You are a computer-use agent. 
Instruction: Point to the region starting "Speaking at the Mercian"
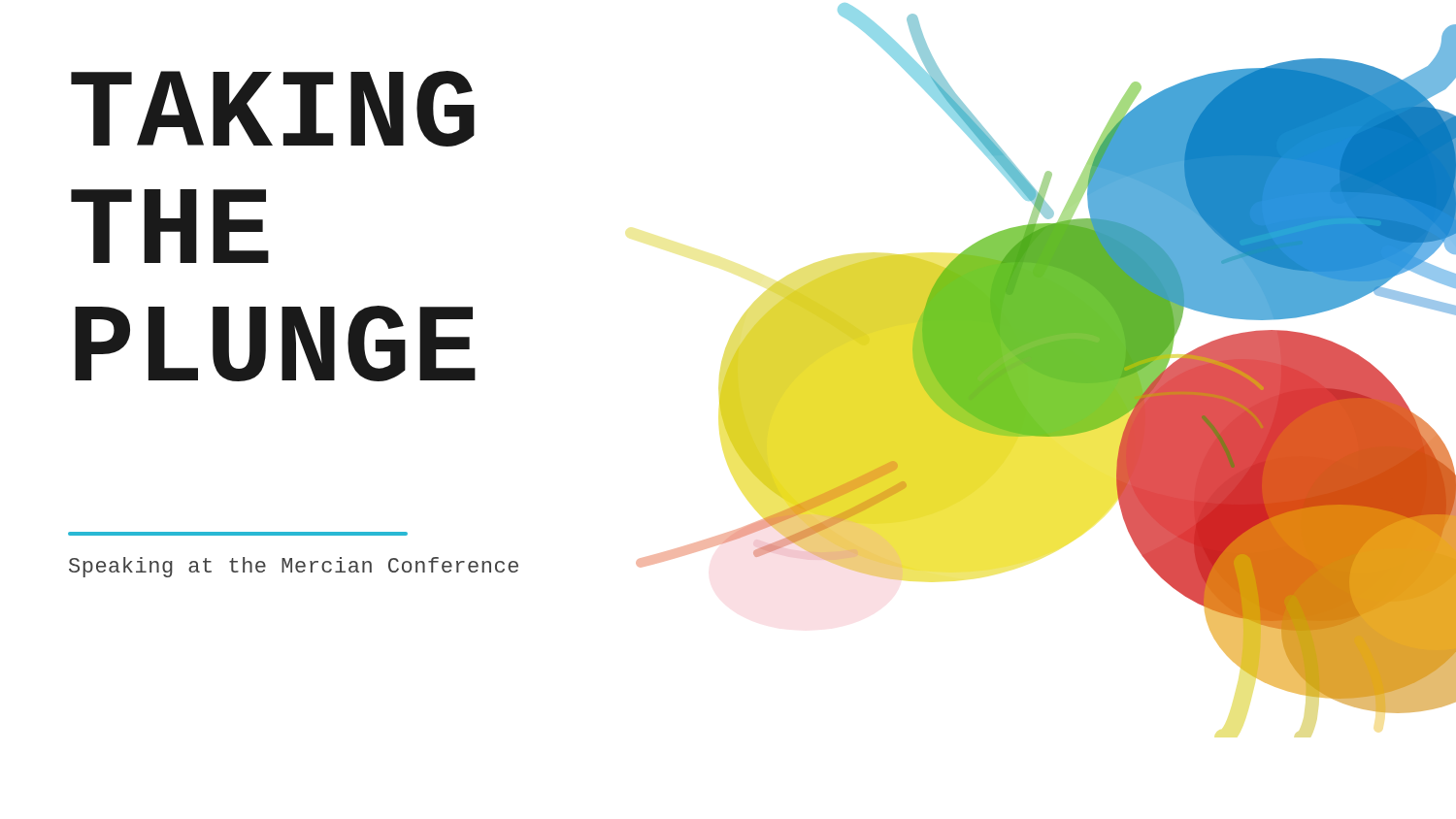pos(294,567)
